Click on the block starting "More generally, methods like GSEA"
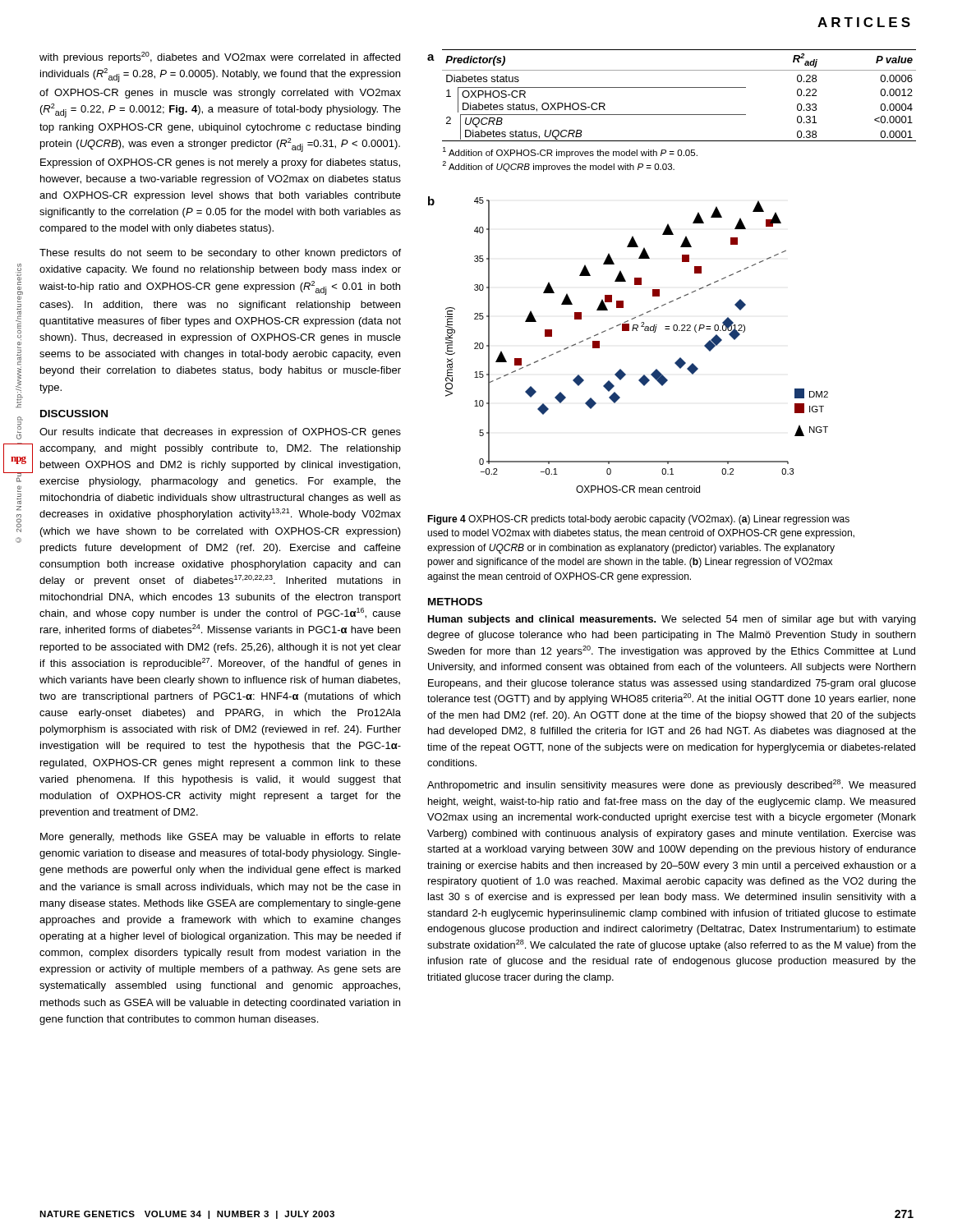 point(220,928)
